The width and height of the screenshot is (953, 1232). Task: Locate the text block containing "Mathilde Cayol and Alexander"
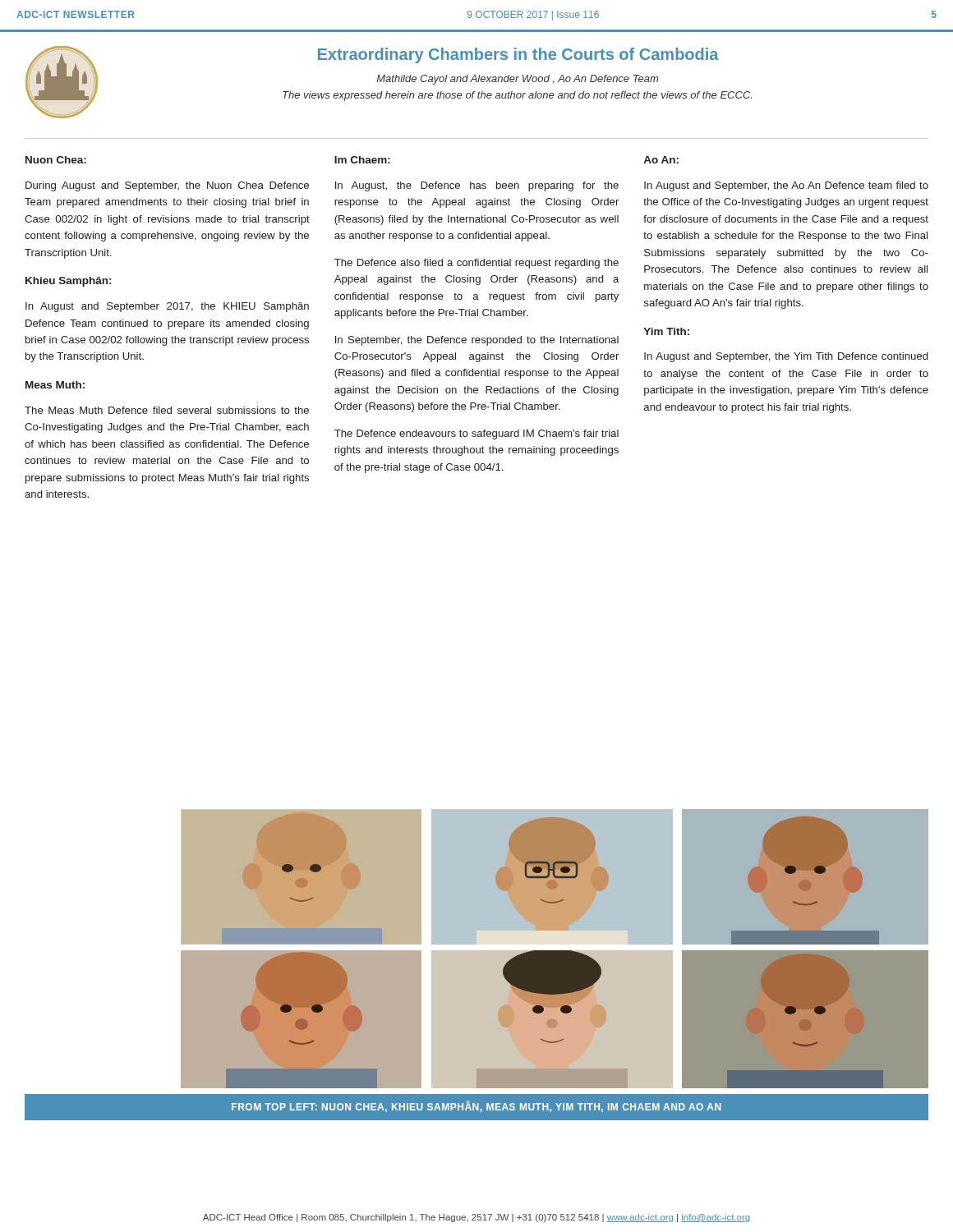pos(518,86)
